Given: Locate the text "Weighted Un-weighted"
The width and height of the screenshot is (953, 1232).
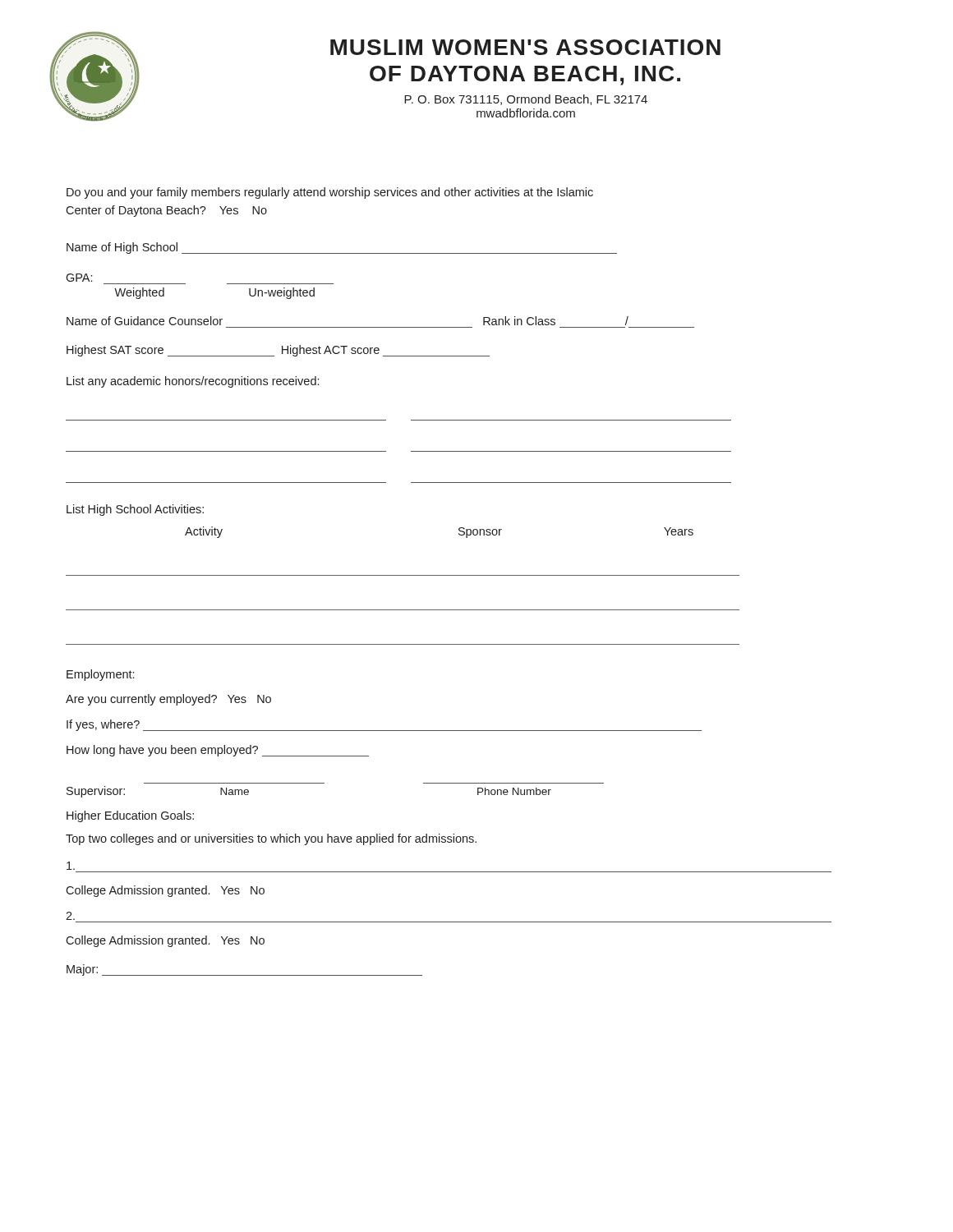Looking at the screenshot, I should (x=139, y=292).
